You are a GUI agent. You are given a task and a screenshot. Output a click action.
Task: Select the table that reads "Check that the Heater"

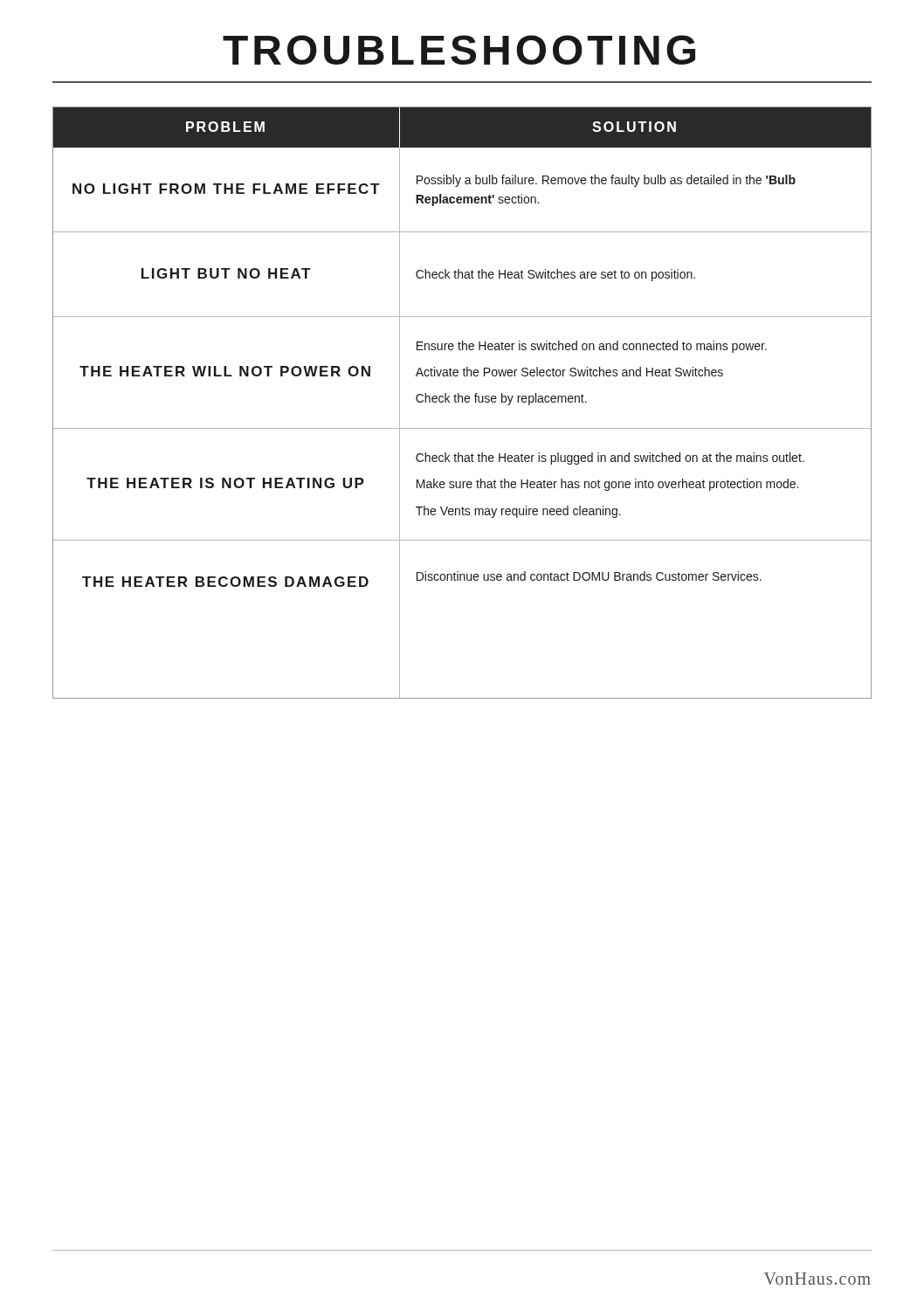(x=462, y=402)
